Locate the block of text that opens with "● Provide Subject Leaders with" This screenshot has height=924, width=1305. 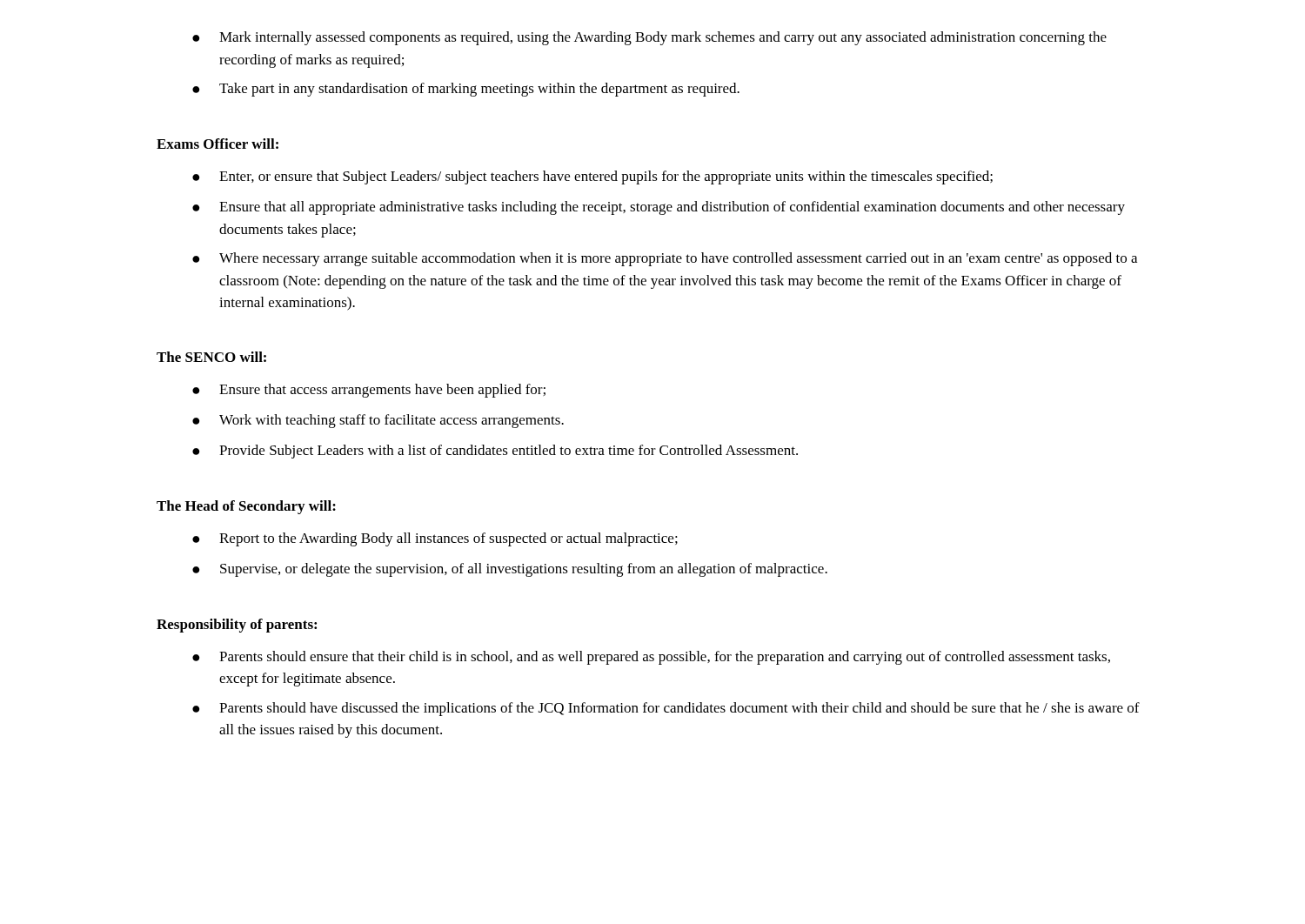[670, 451]
